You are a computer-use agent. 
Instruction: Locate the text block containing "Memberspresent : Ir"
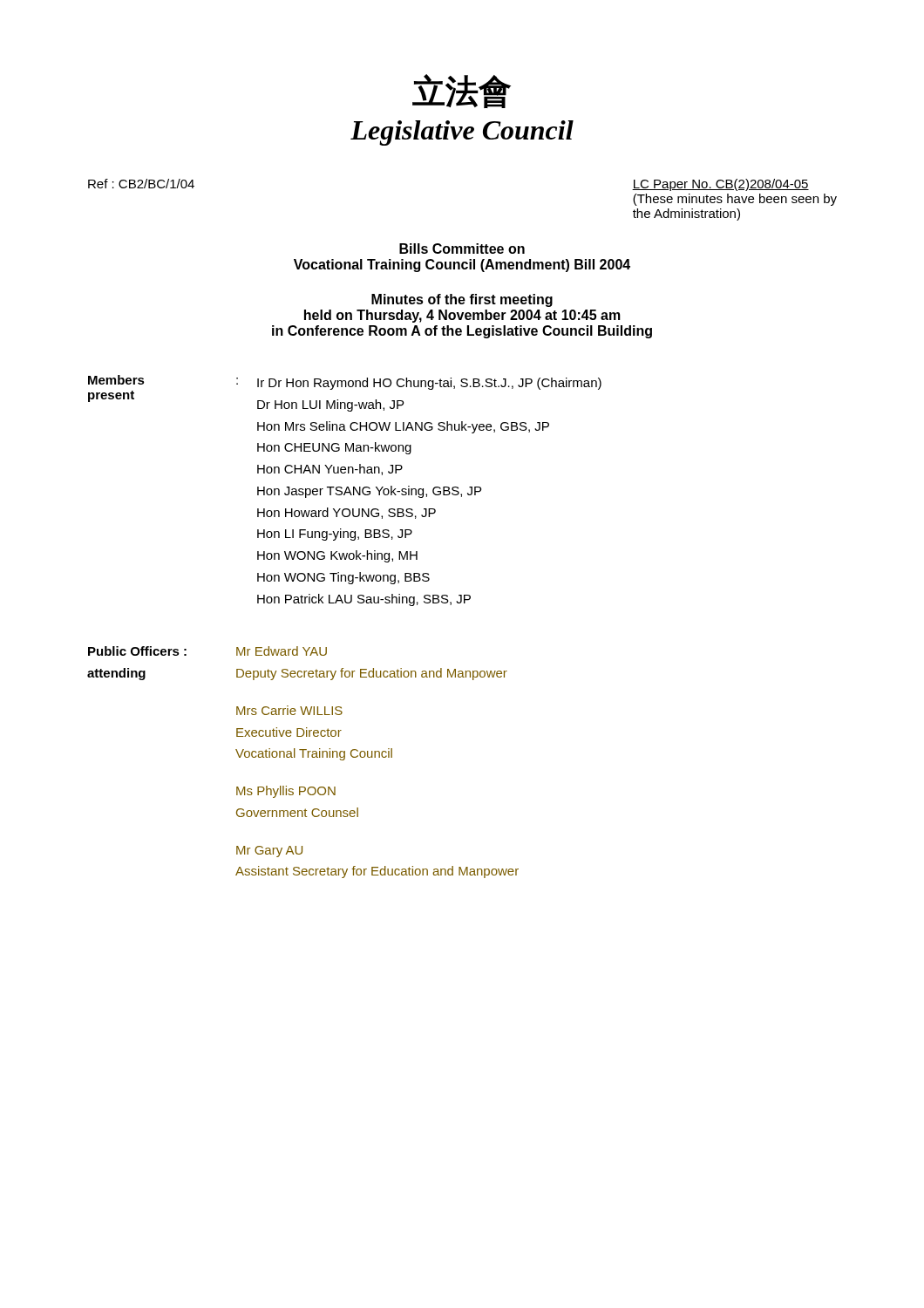pos(462,491)
